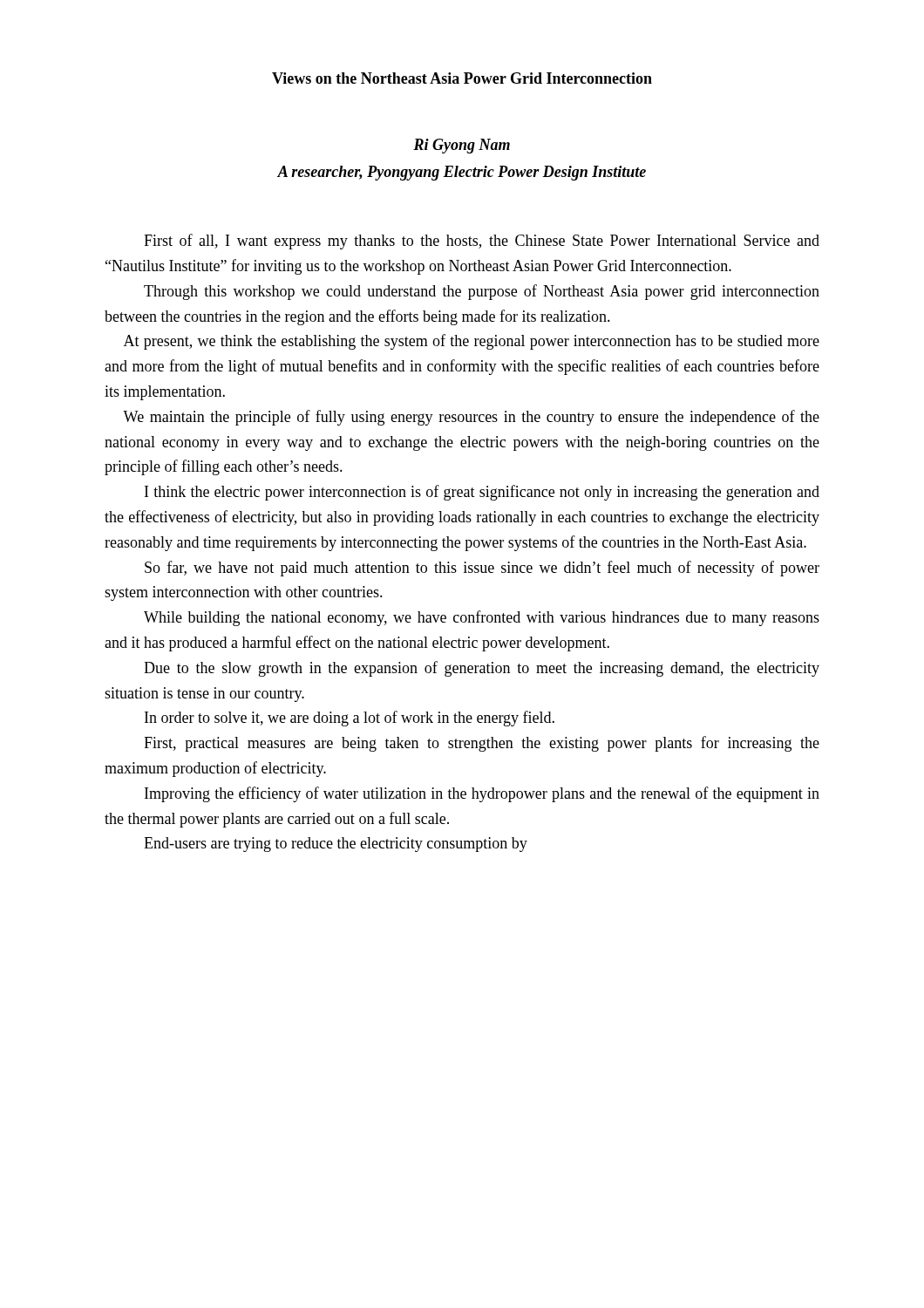Image resolution: width=924 pixels, height=1308 pixels.
Task: Locate the title containing "Views on the Northeast Asia Power Grid"
Action: pos(462,78)
